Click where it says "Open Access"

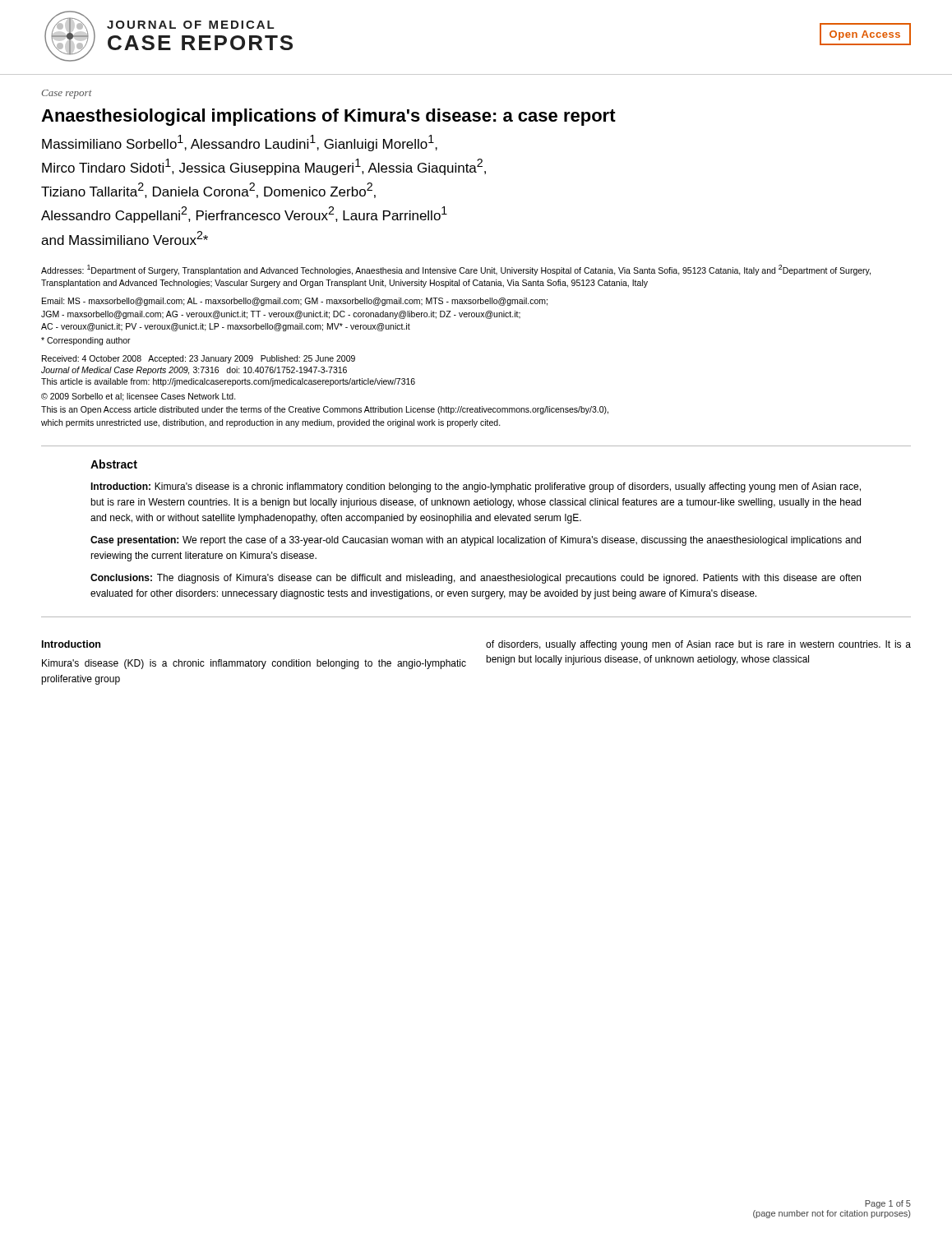pos(865,34)
